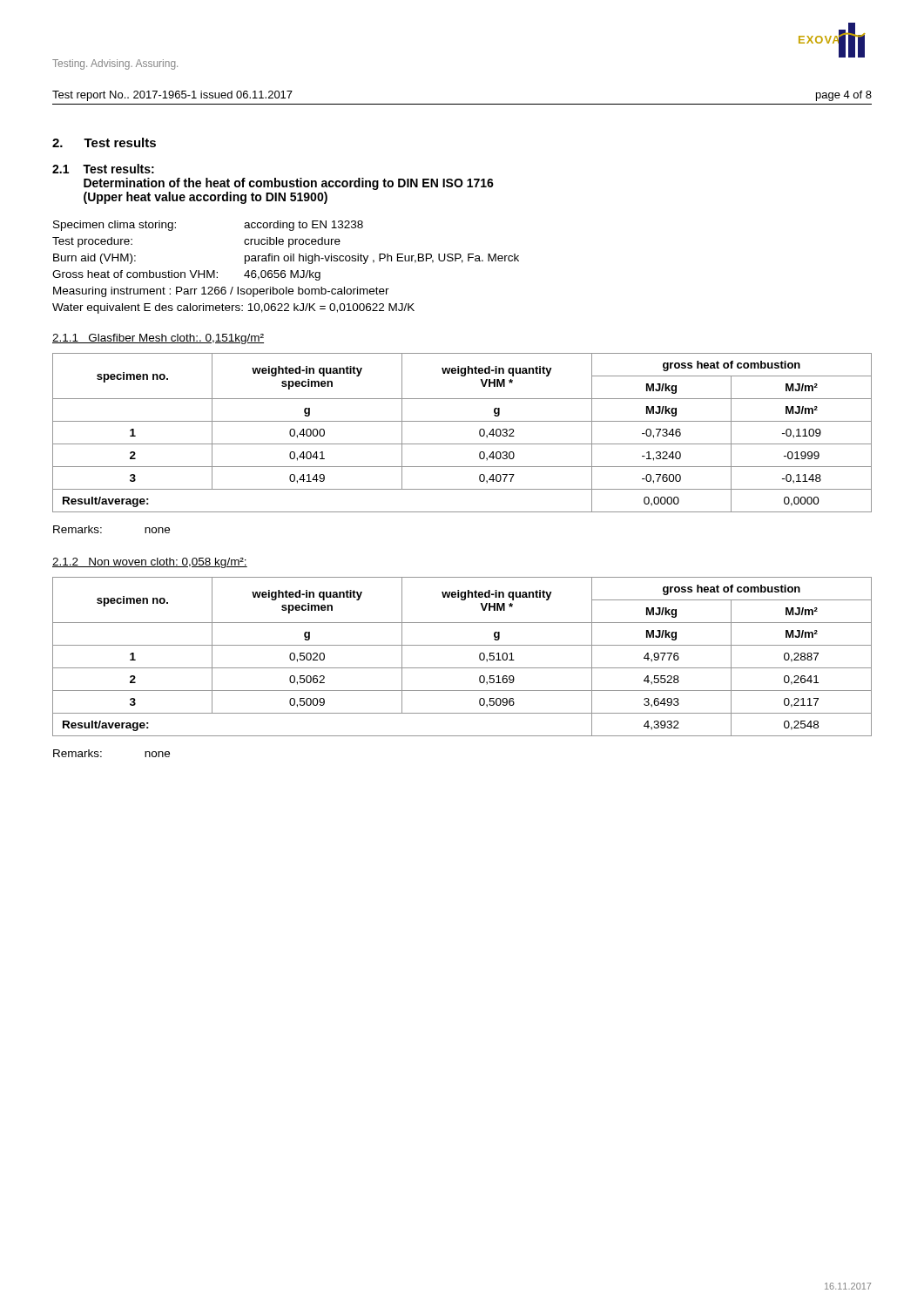This screenshot has height=1307, width=924.
Task: Click where it says "2.1.2 Non woven cloth: 0,058 kg/m²:"
Action: tap(150, 562)
